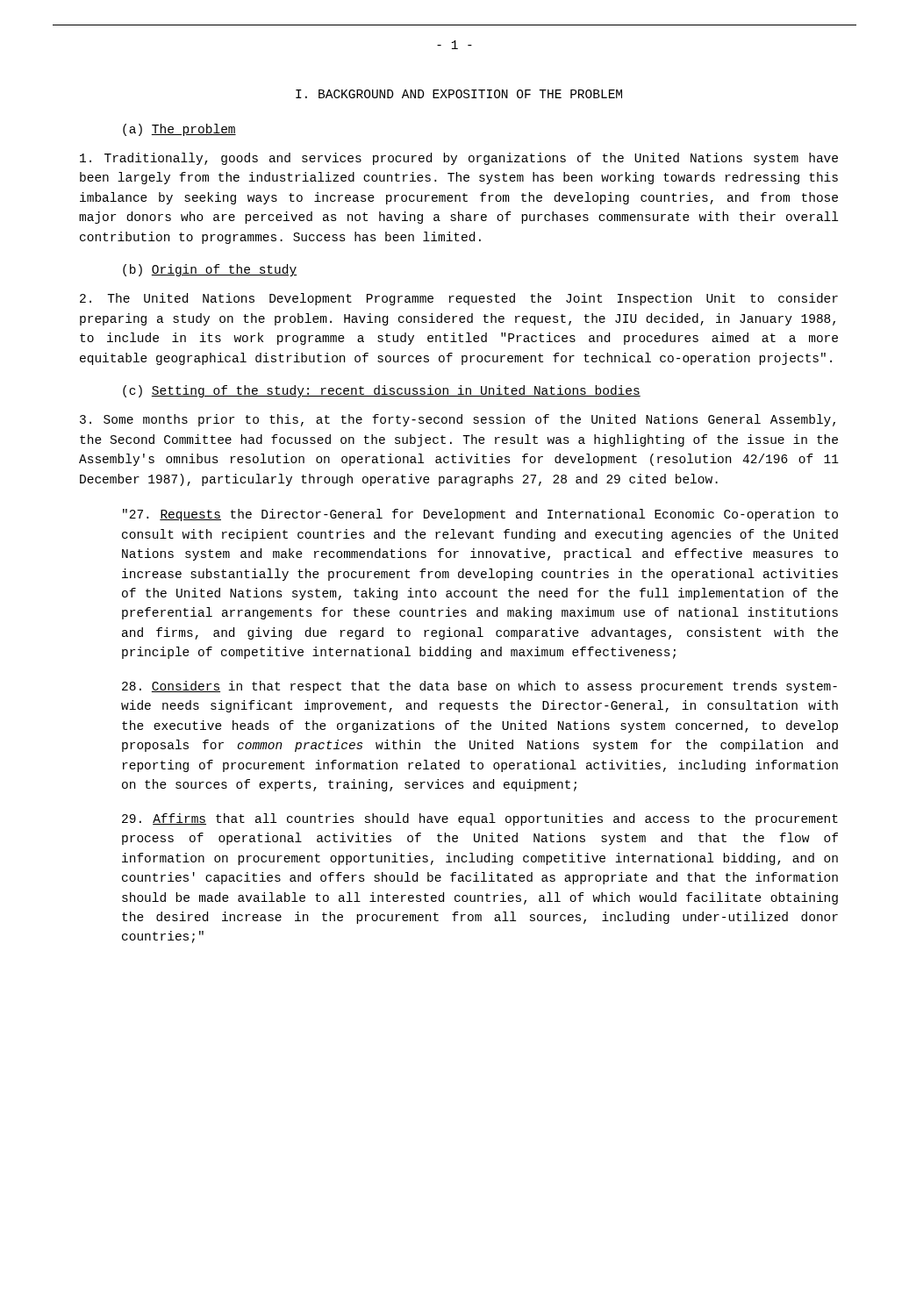Select the text block starting ""27. Requests the"
This screenshot has width=909, height=1316.
pyautogui.click(x=480, y=584)
